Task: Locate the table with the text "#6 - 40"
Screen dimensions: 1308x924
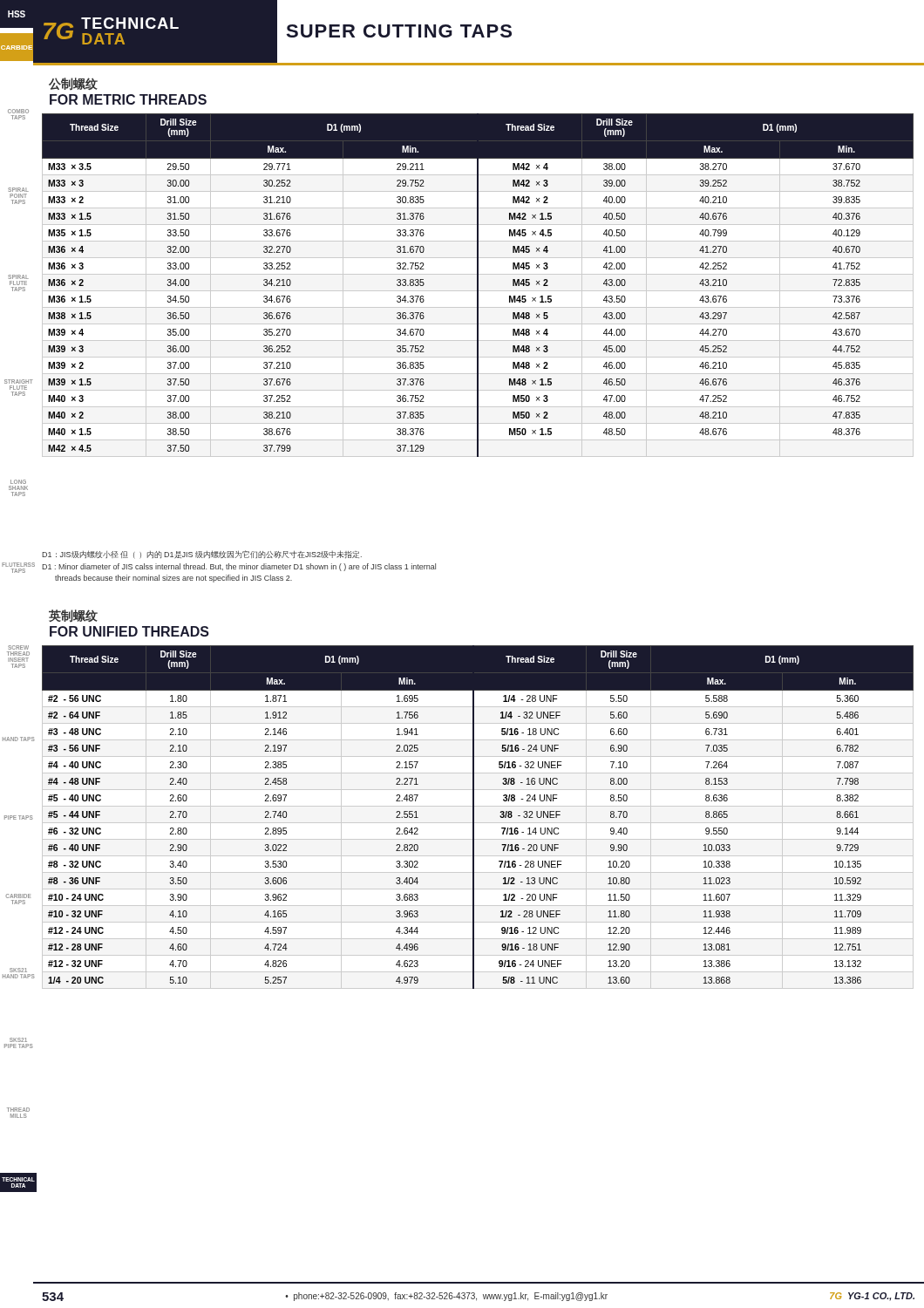Action: (478, 817)
